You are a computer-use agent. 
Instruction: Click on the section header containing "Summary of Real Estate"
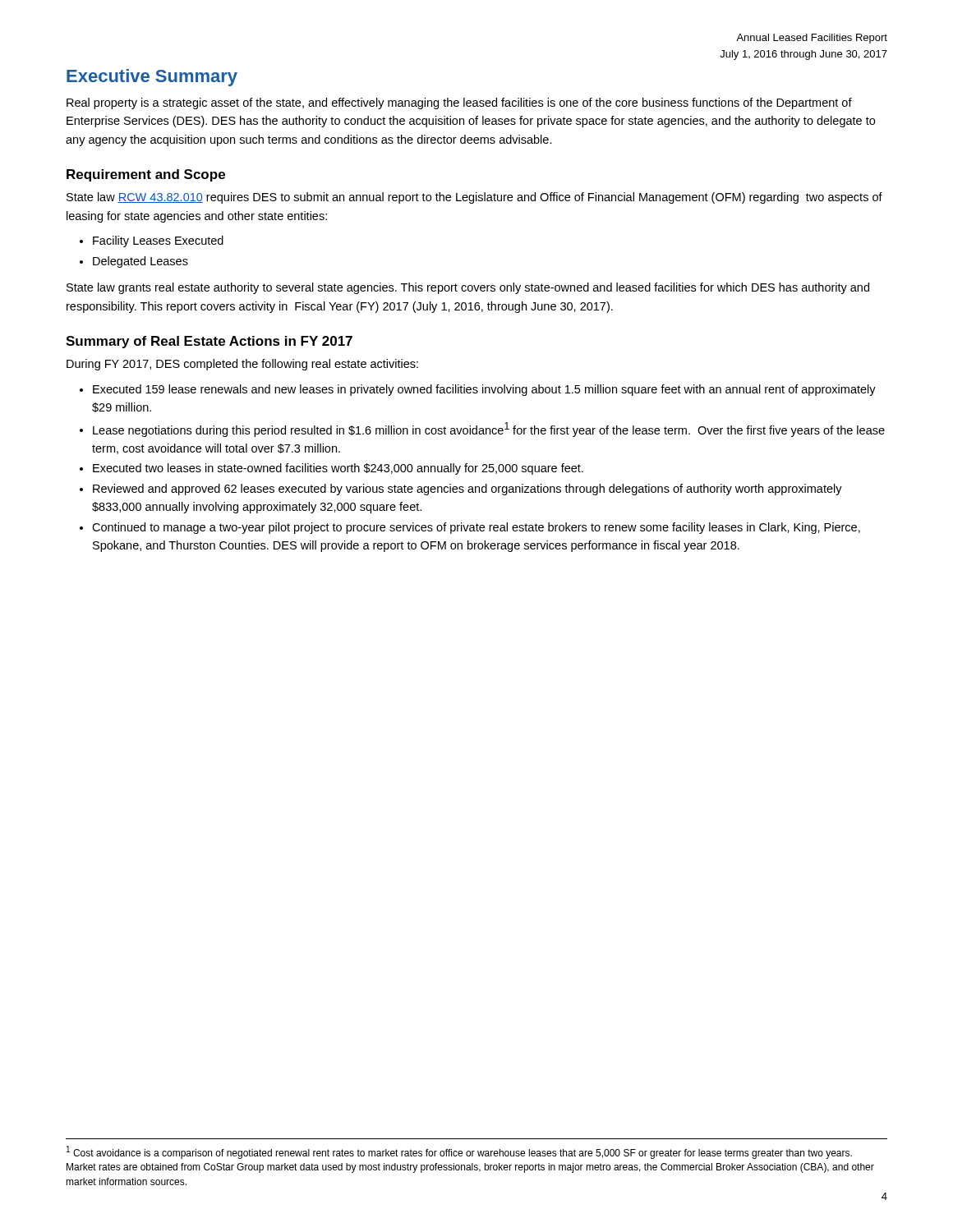point(209,341)
